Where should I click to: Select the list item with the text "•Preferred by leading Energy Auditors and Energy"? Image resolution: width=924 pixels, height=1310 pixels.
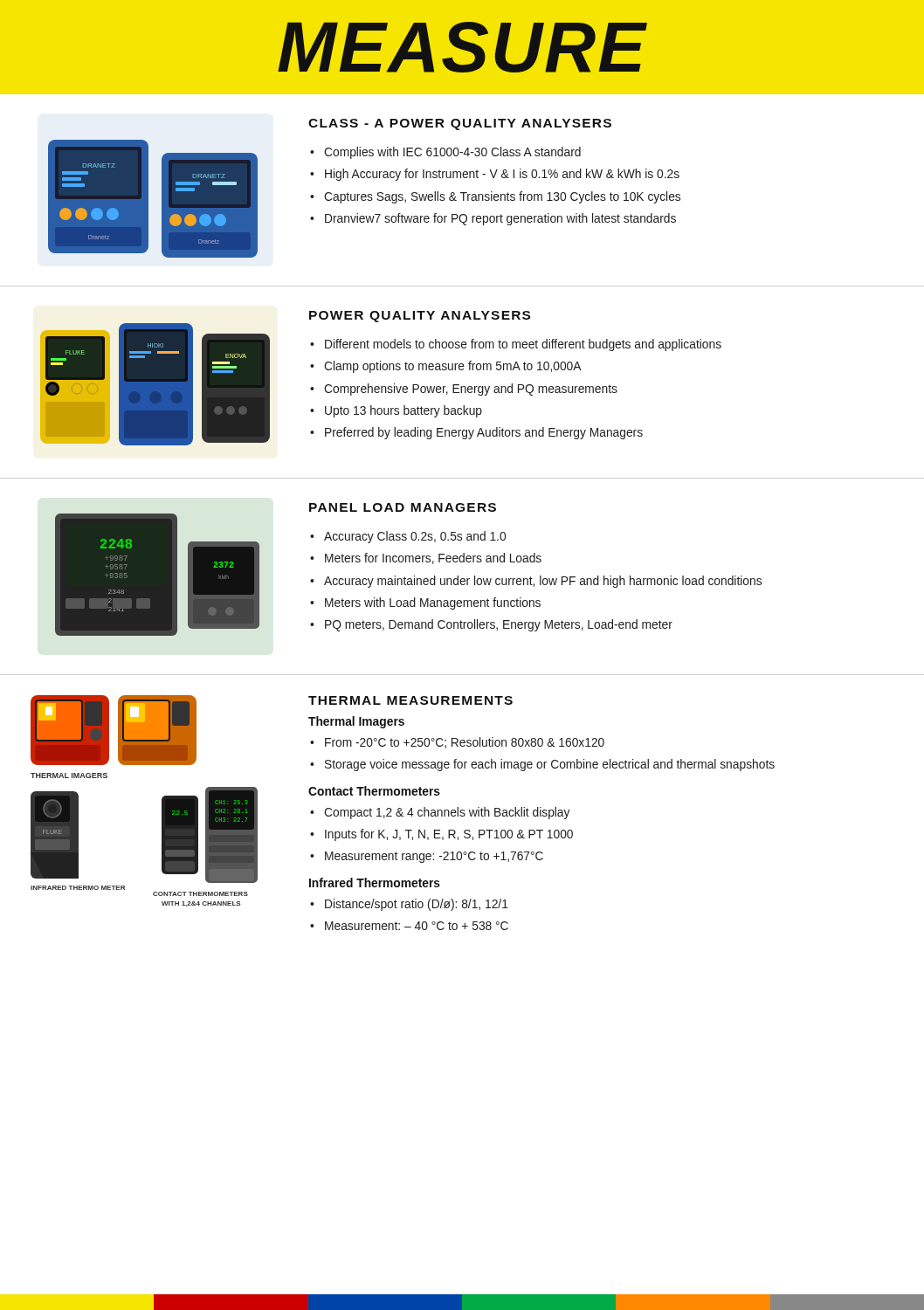pos(476,433)
